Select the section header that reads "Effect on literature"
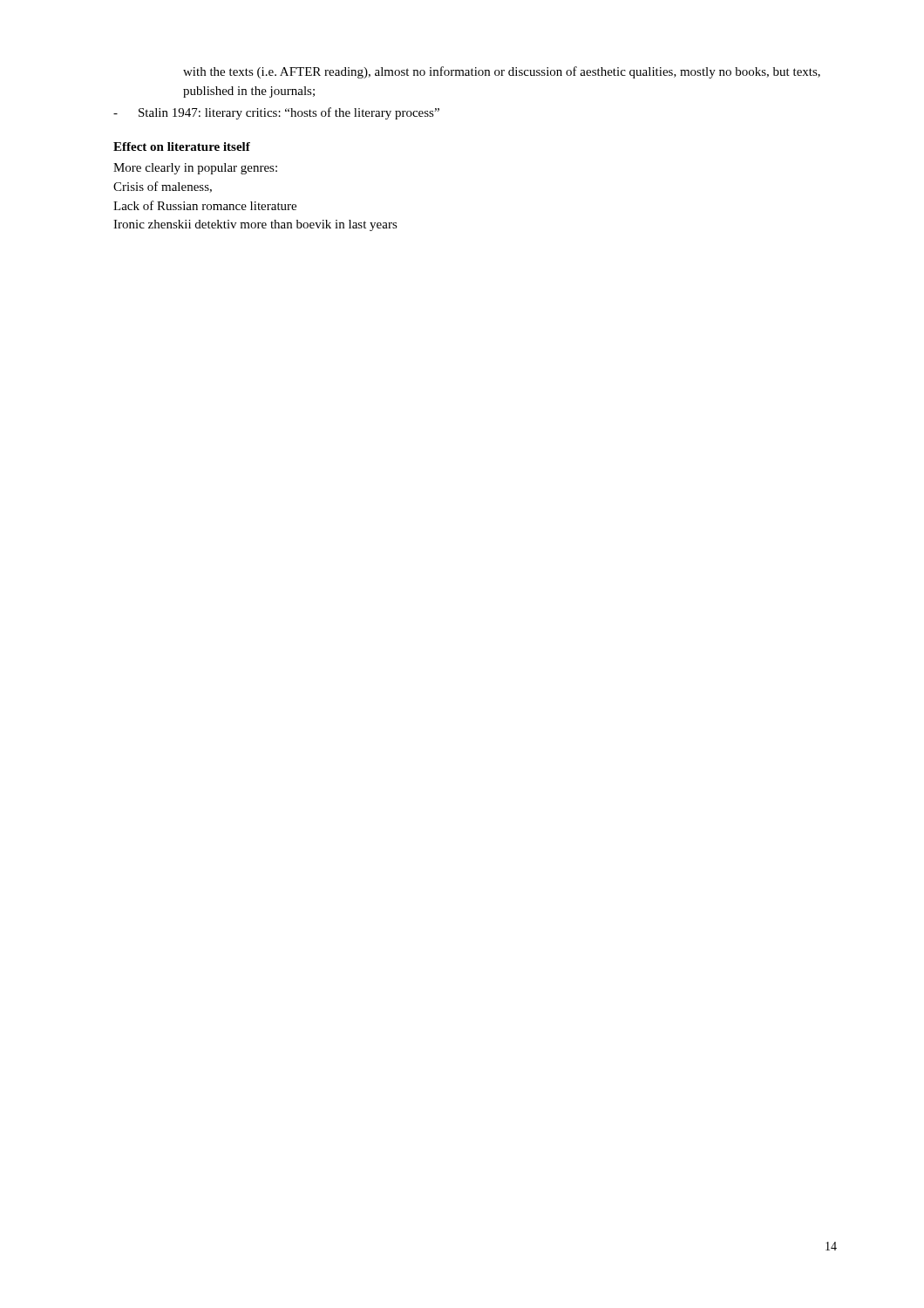Viewport: 924px width, 1308px height. pos(182,147)
